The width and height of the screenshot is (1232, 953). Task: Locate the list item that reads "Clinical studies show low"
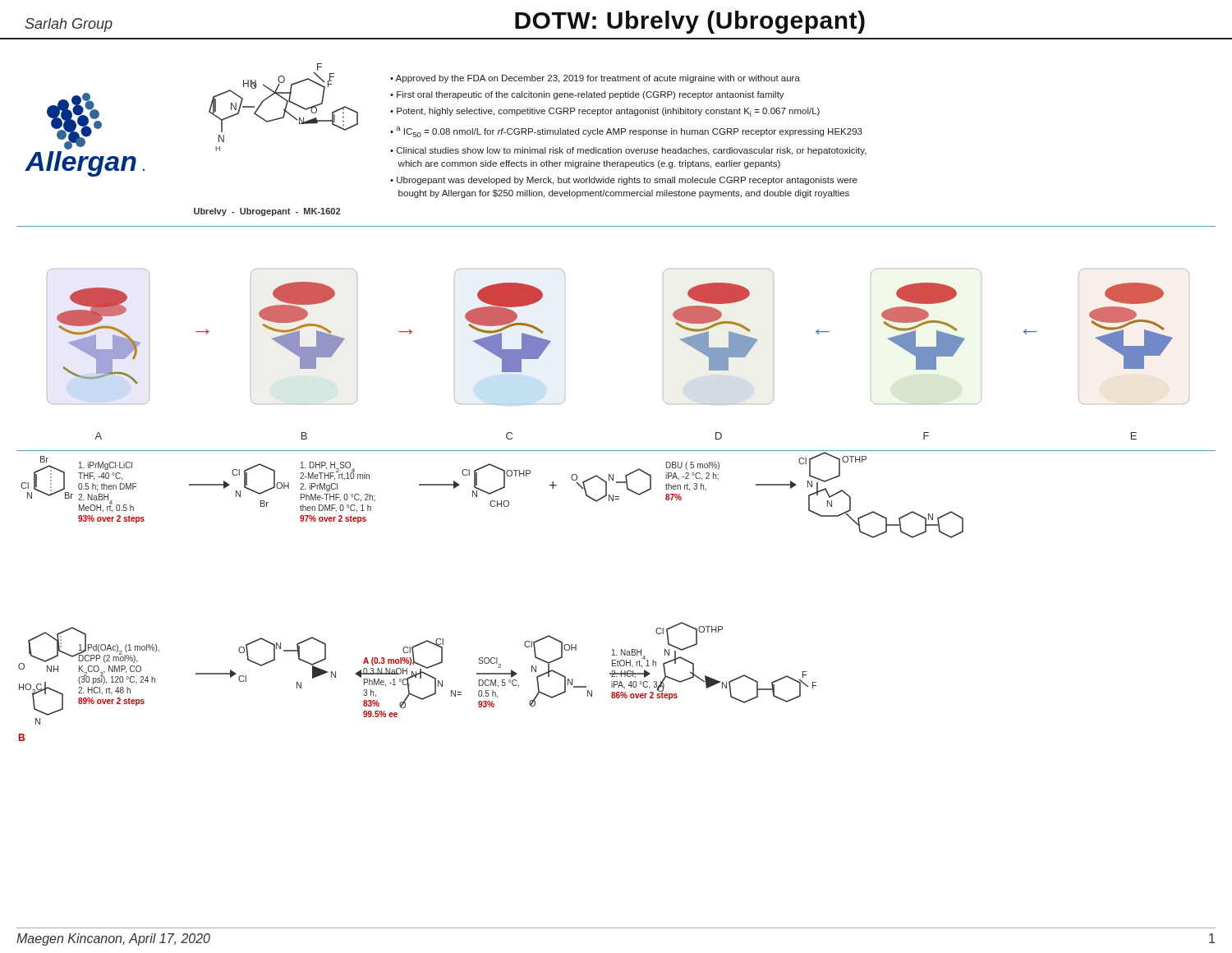(629, 157)
